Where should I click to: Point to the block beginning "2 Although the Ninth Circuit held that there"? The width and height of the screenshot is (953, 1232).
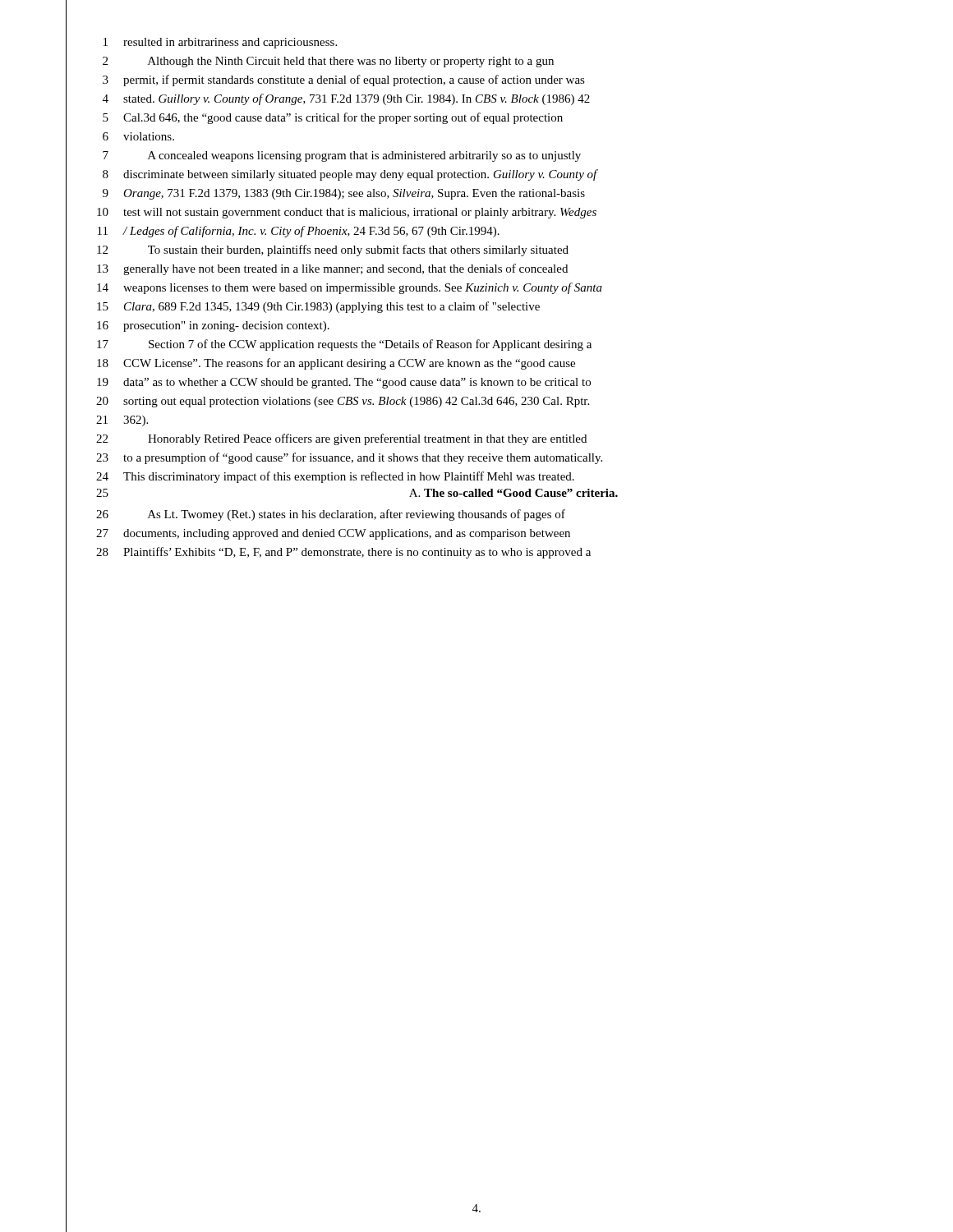(x=485, y=99)
